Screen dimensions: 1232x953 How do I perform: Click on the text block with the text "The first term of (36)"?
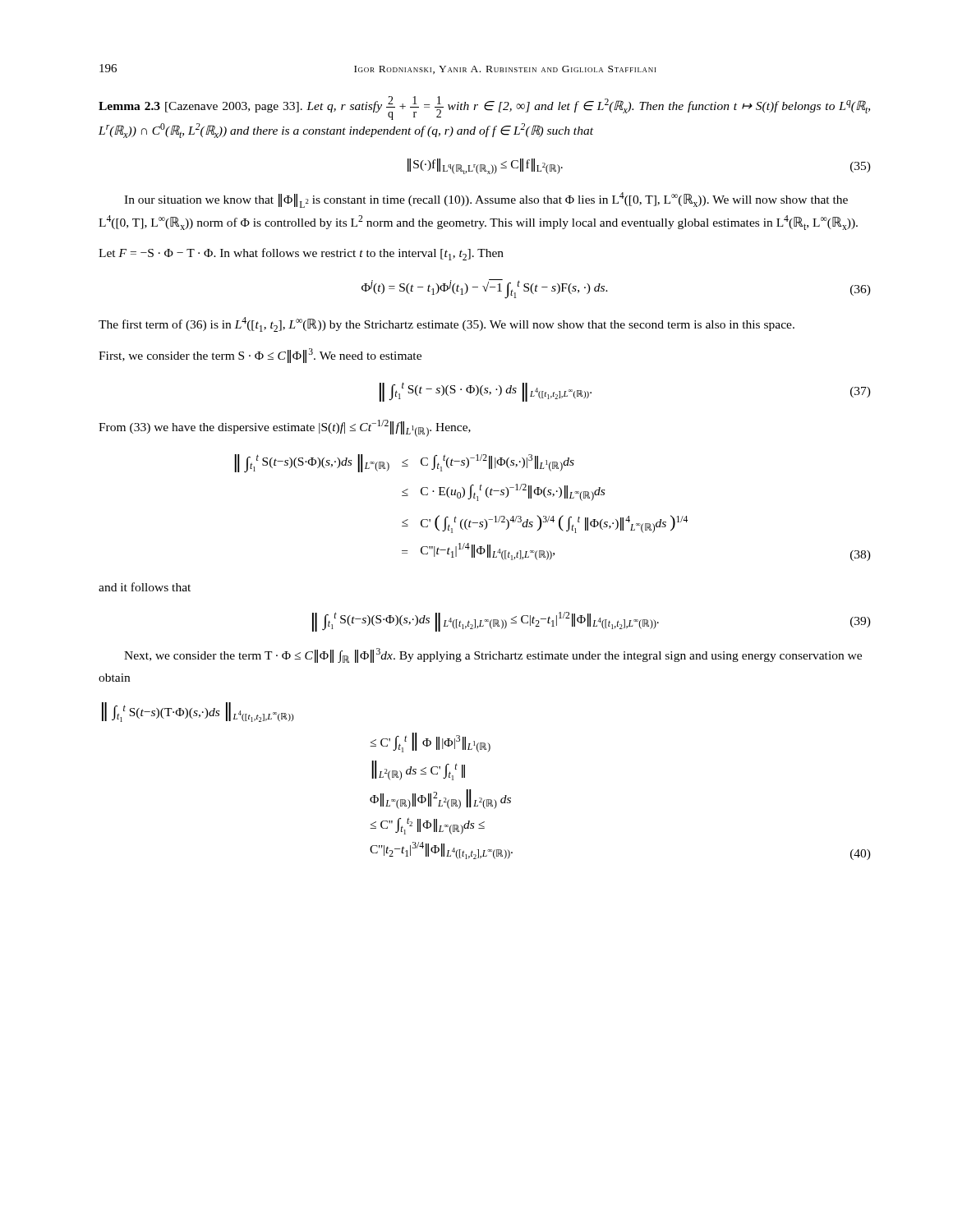pyautogui.click(x=447, y=325)
